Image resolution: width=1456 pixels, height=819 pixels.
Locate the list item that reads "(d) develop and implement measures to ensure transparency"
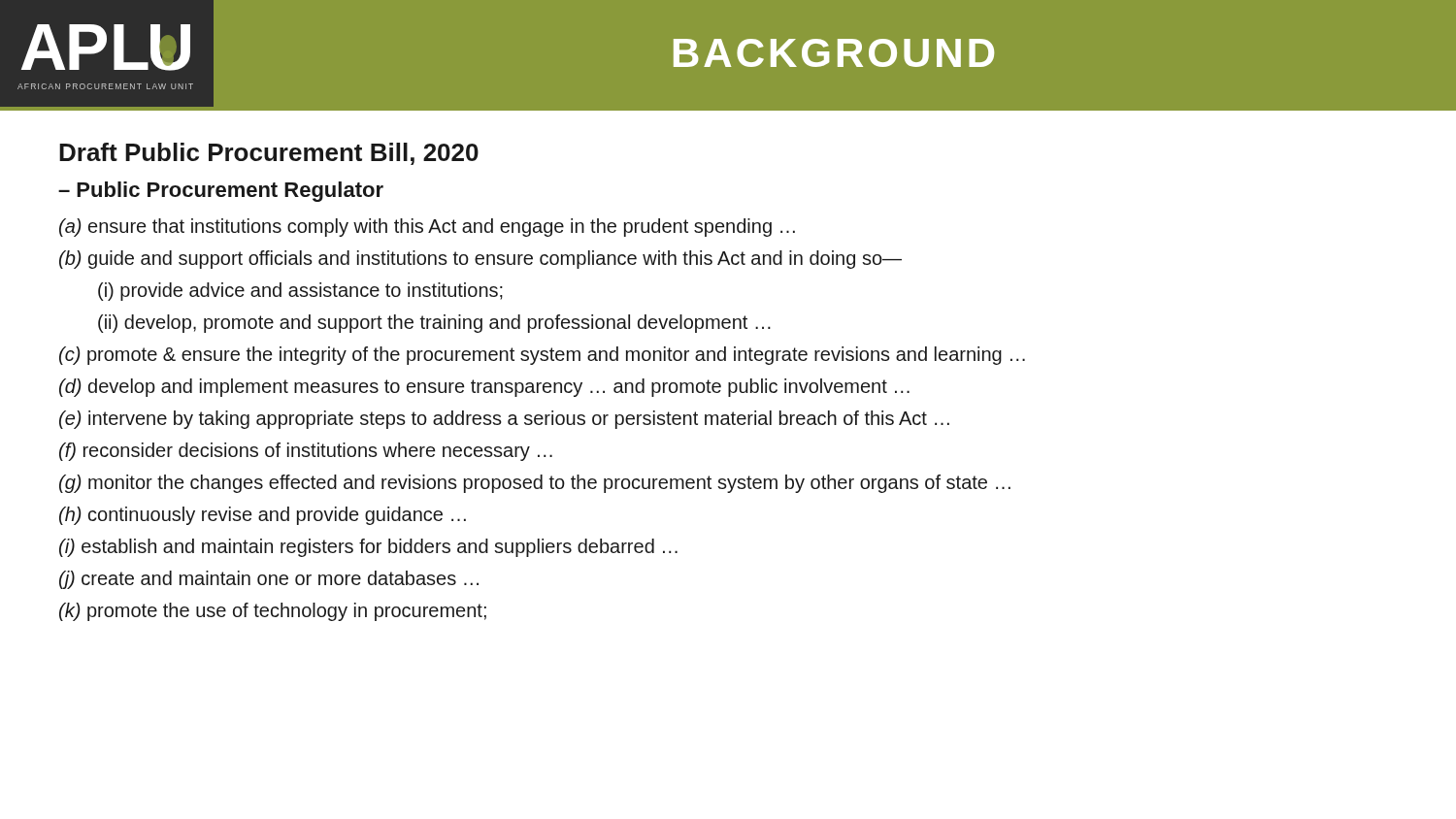coord(728,386)
